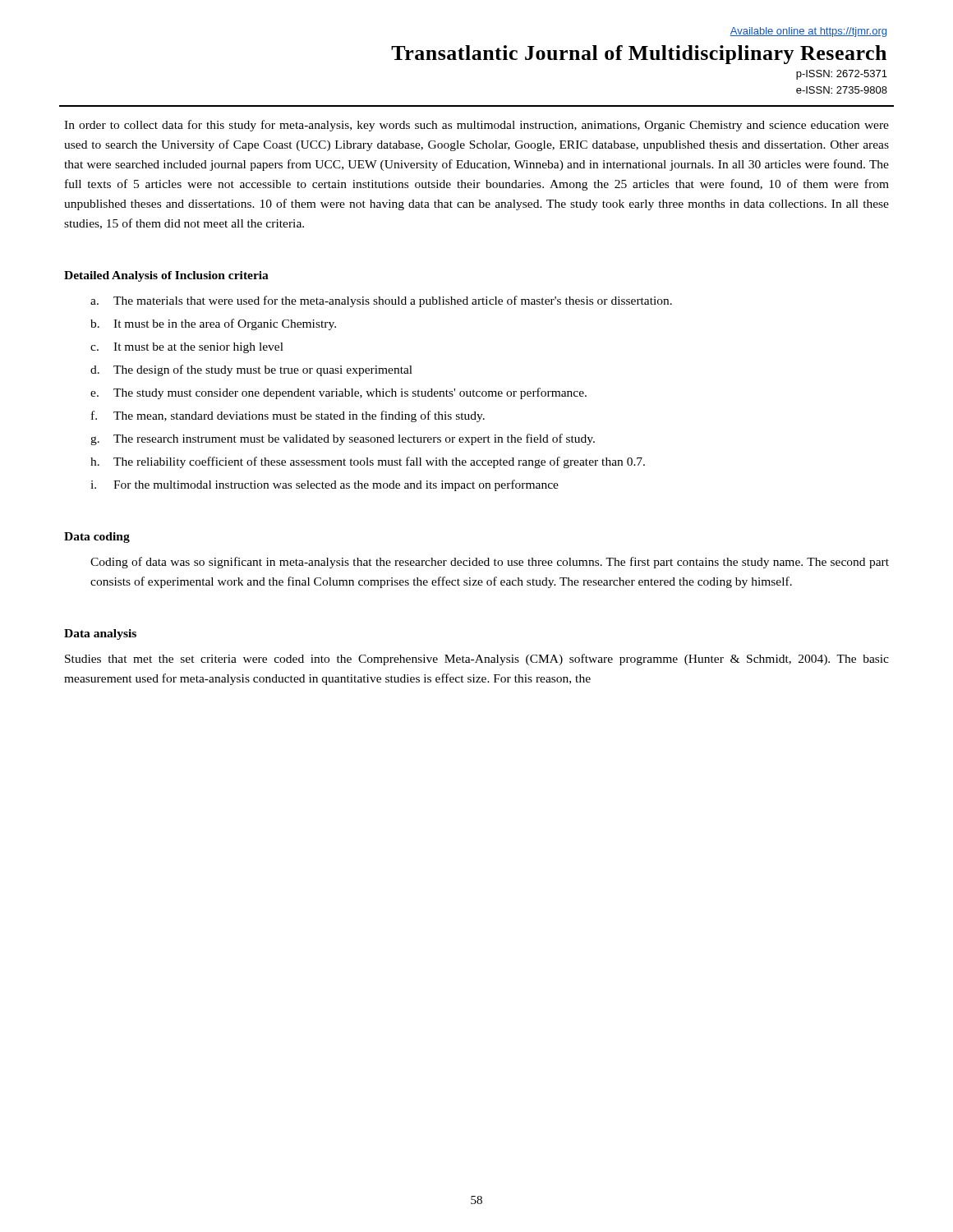This screenshot has width=953, height=1232.
Task: Navigate to the text block starting "Detailed Analysis of Inclusion"
Action: (x=166, y=275)
